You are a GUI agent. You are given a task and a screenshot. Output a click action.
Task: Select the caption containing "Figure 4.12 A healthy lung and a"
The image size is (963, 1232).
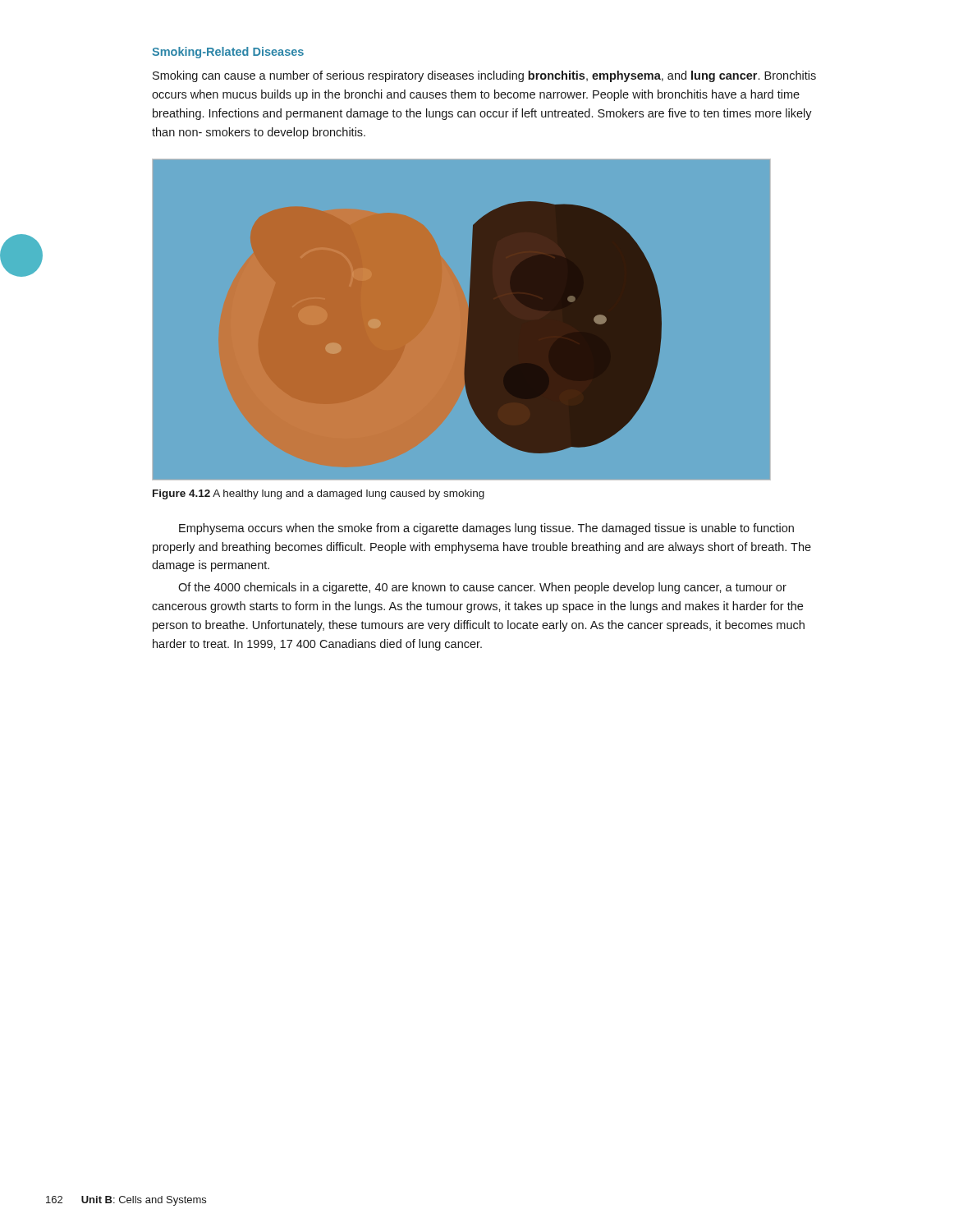pyautogui.click(x=318, y=493)
